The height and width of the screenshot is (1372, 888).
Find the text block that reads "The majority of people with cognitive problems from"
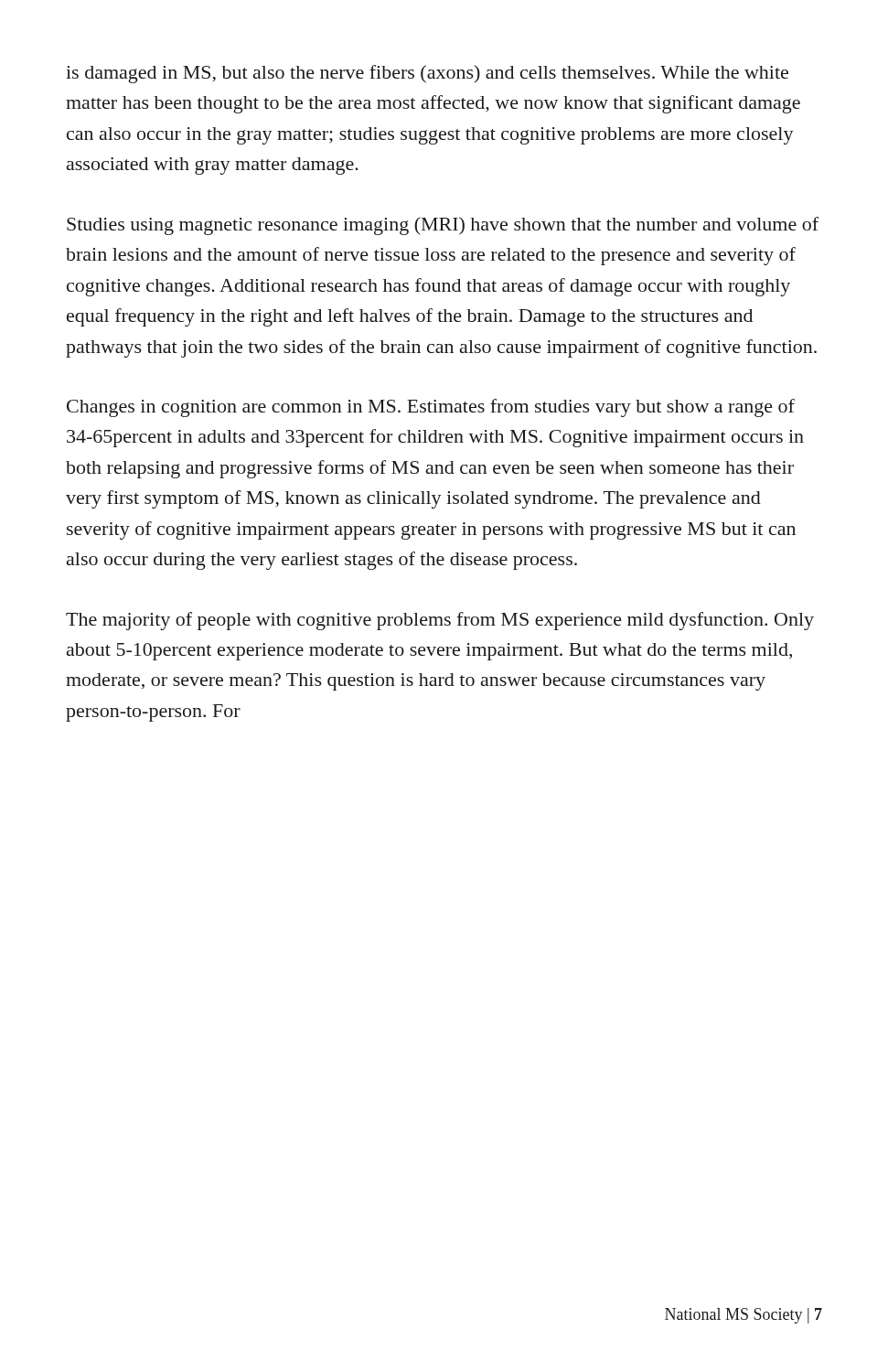440,664
